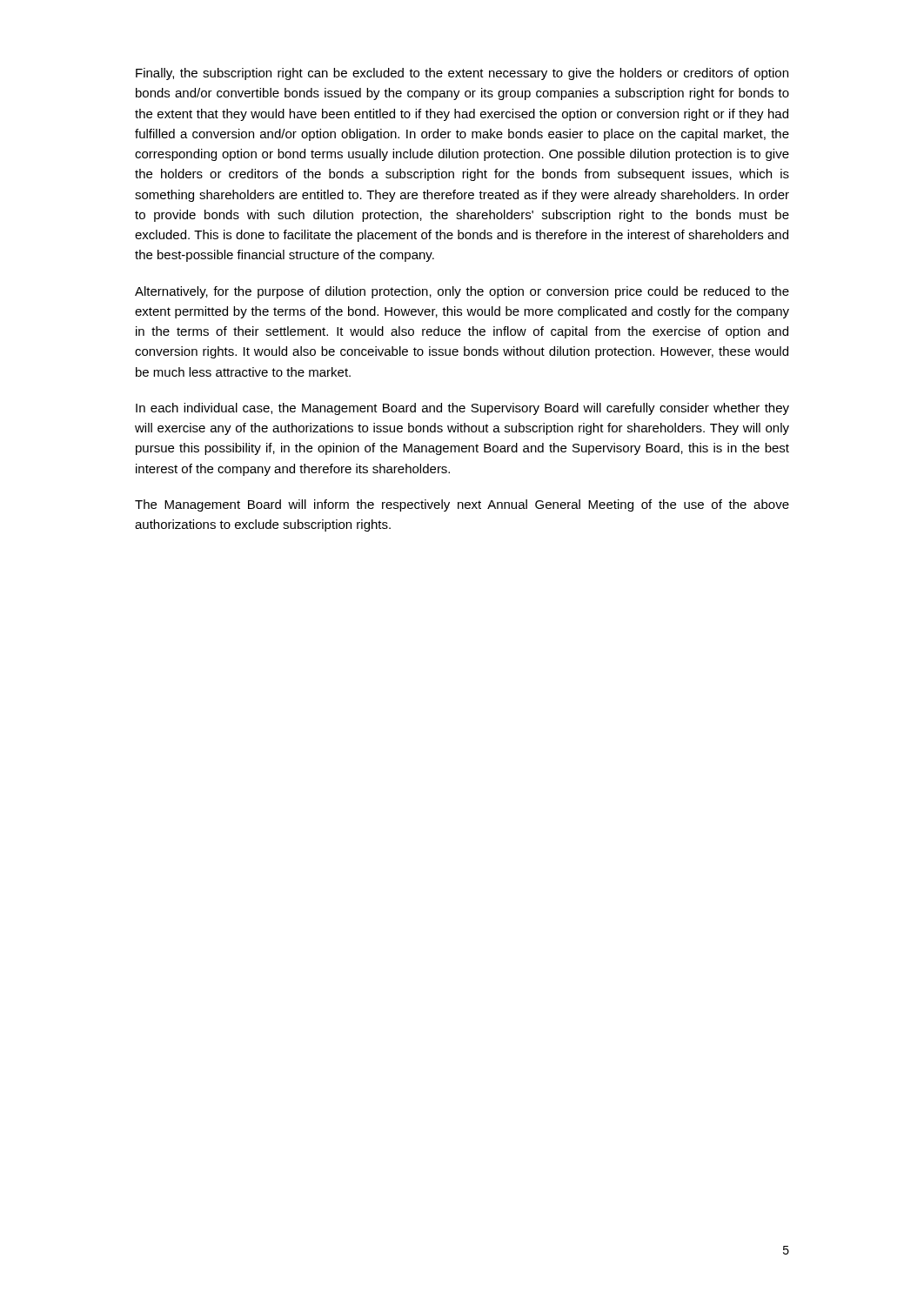Find the text starting "In each individual case, the Management Board"
Screen dimensions: 1305x924
[x=462, y=438]
